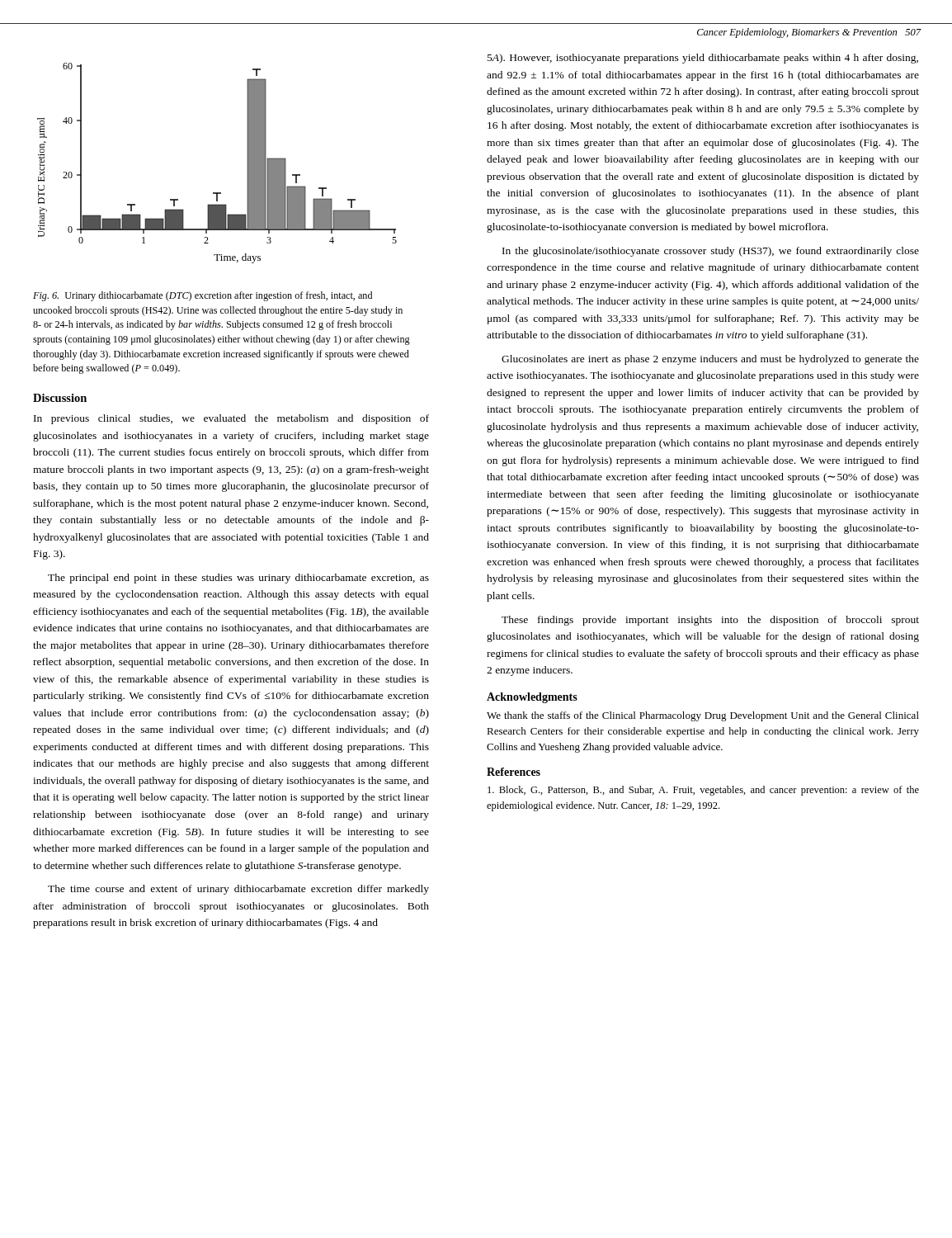The width and height of the screenshot is (952, 1238).
Task: Point to the block beginning "We thank the"
Action: click(x=703, y=731)
